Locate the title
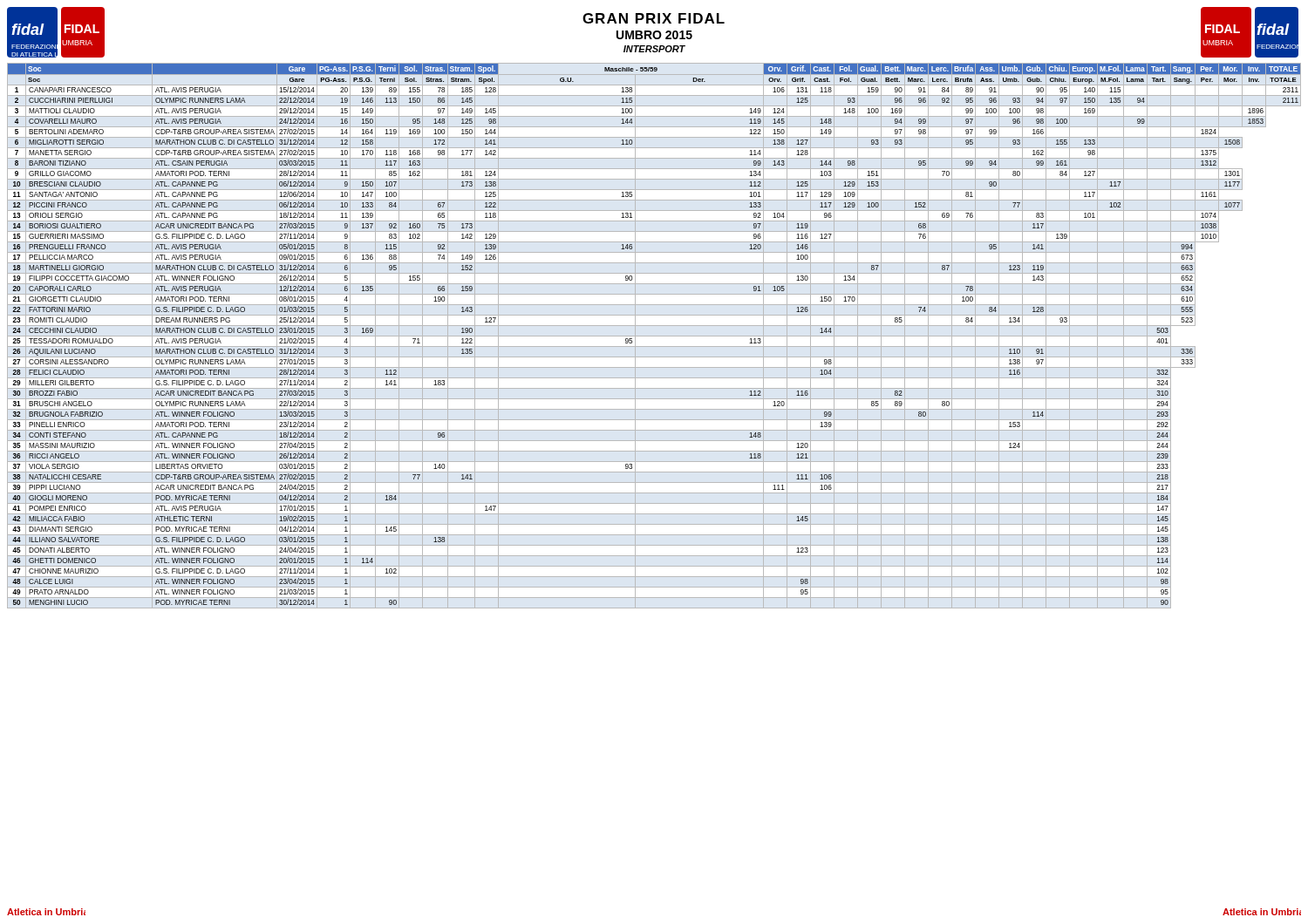The image size is (1308, 924). click(x=654, y=32)
